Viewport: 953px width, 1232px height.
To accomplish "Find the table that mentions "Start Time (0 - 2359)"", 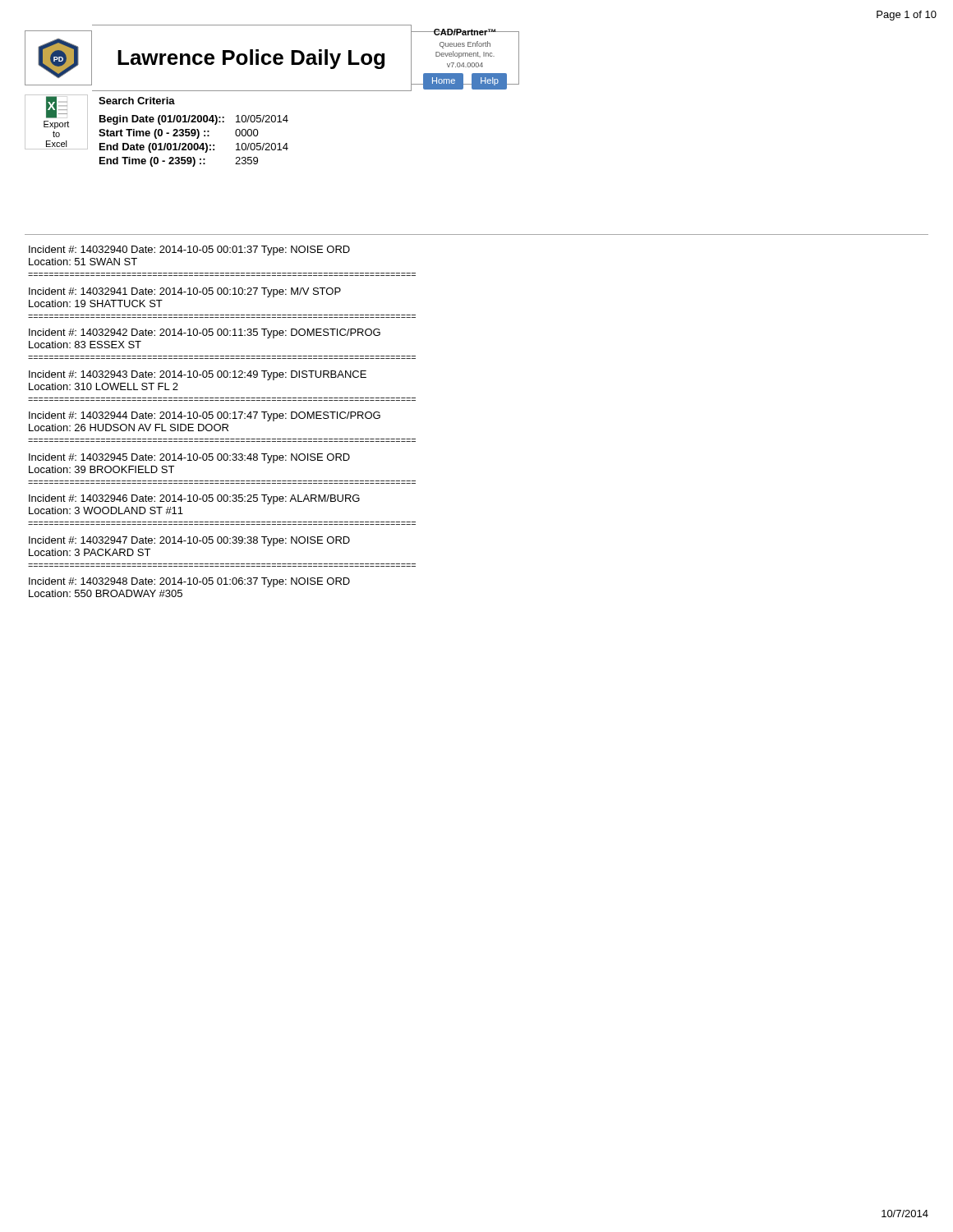I will point(198,131).
